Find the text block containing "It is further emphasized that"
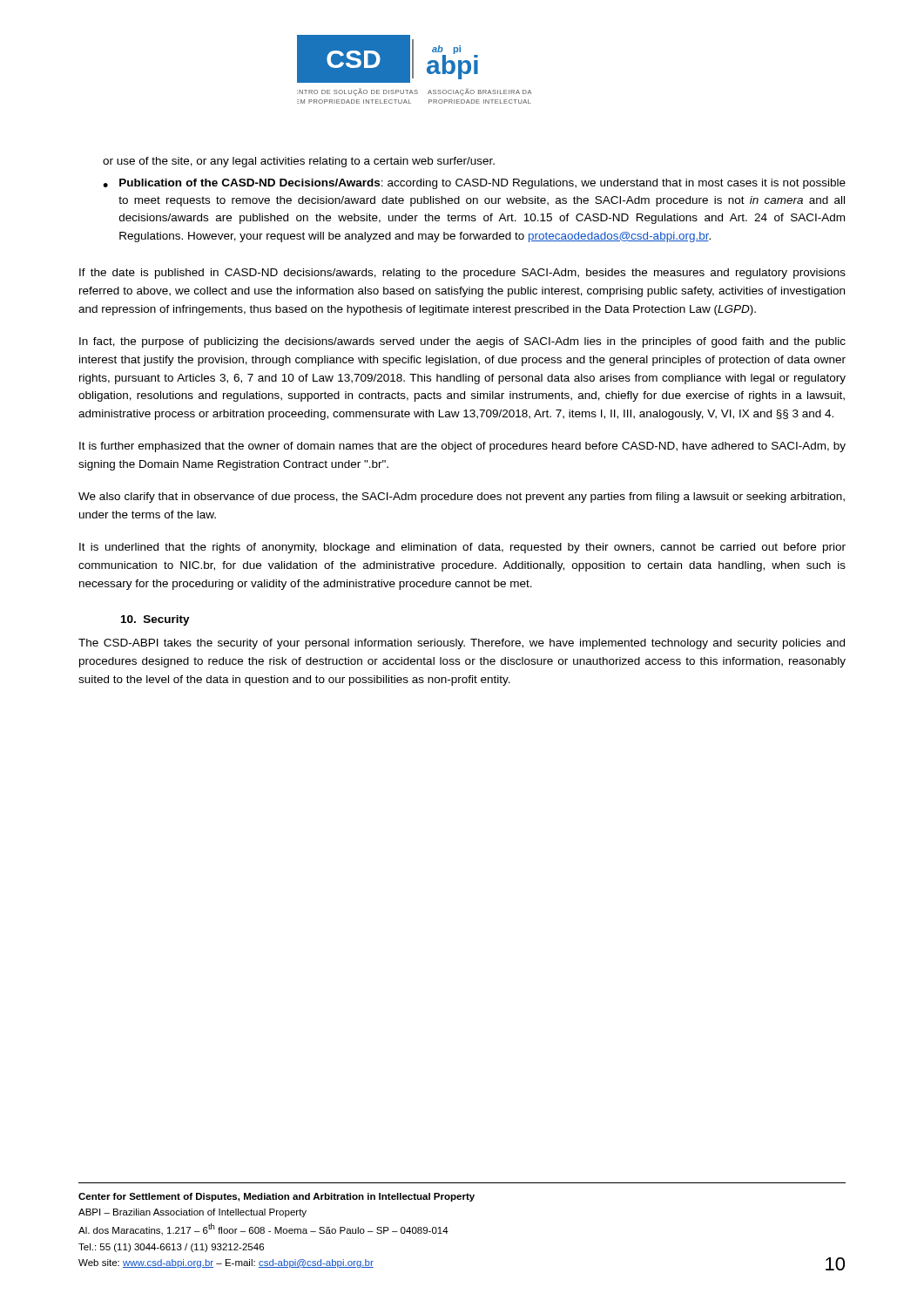This screenshot has height=1307, width=924. coord(462,455)
